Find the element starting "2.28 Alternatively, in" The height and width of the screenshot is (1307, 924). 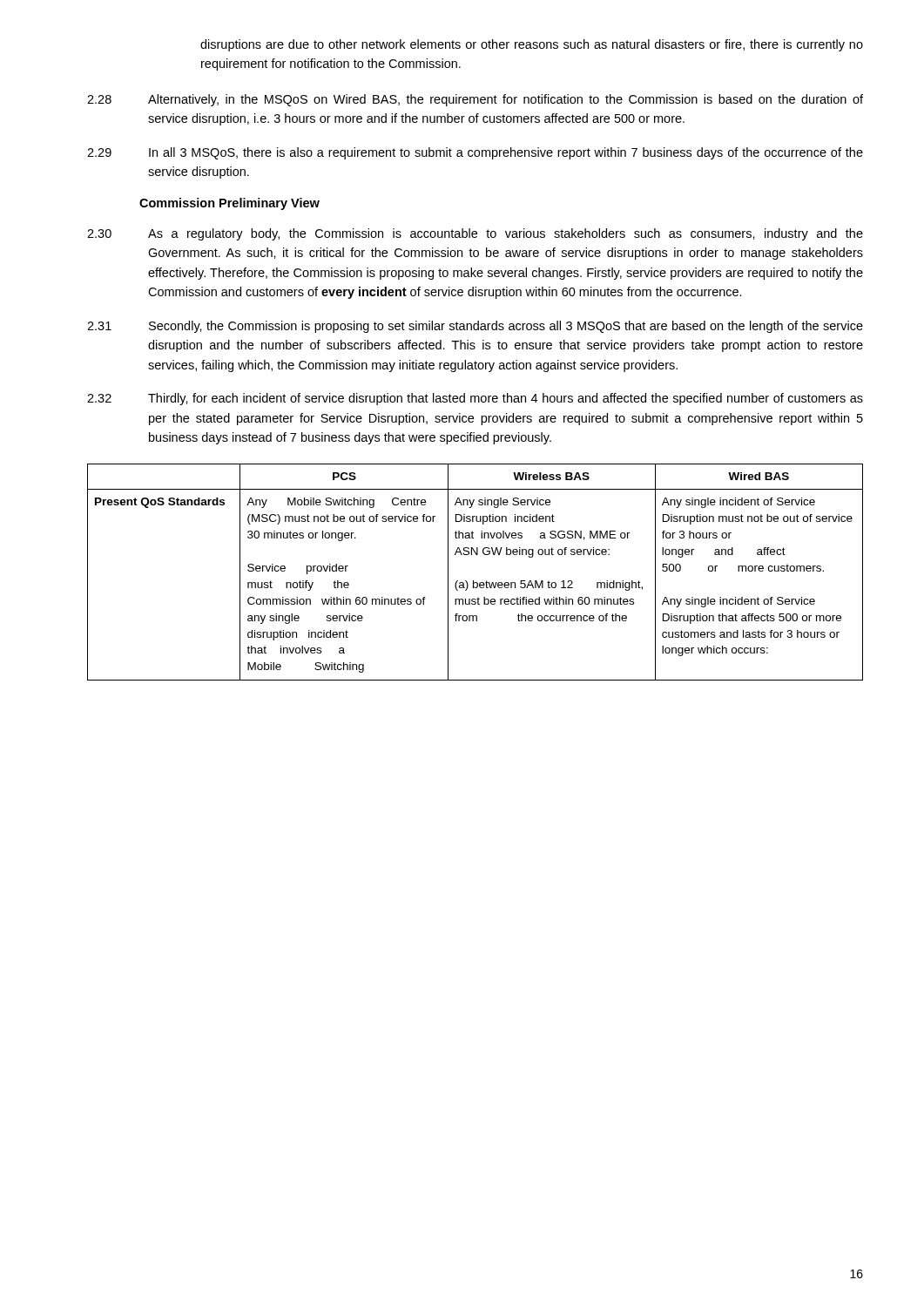coord(475,109)
